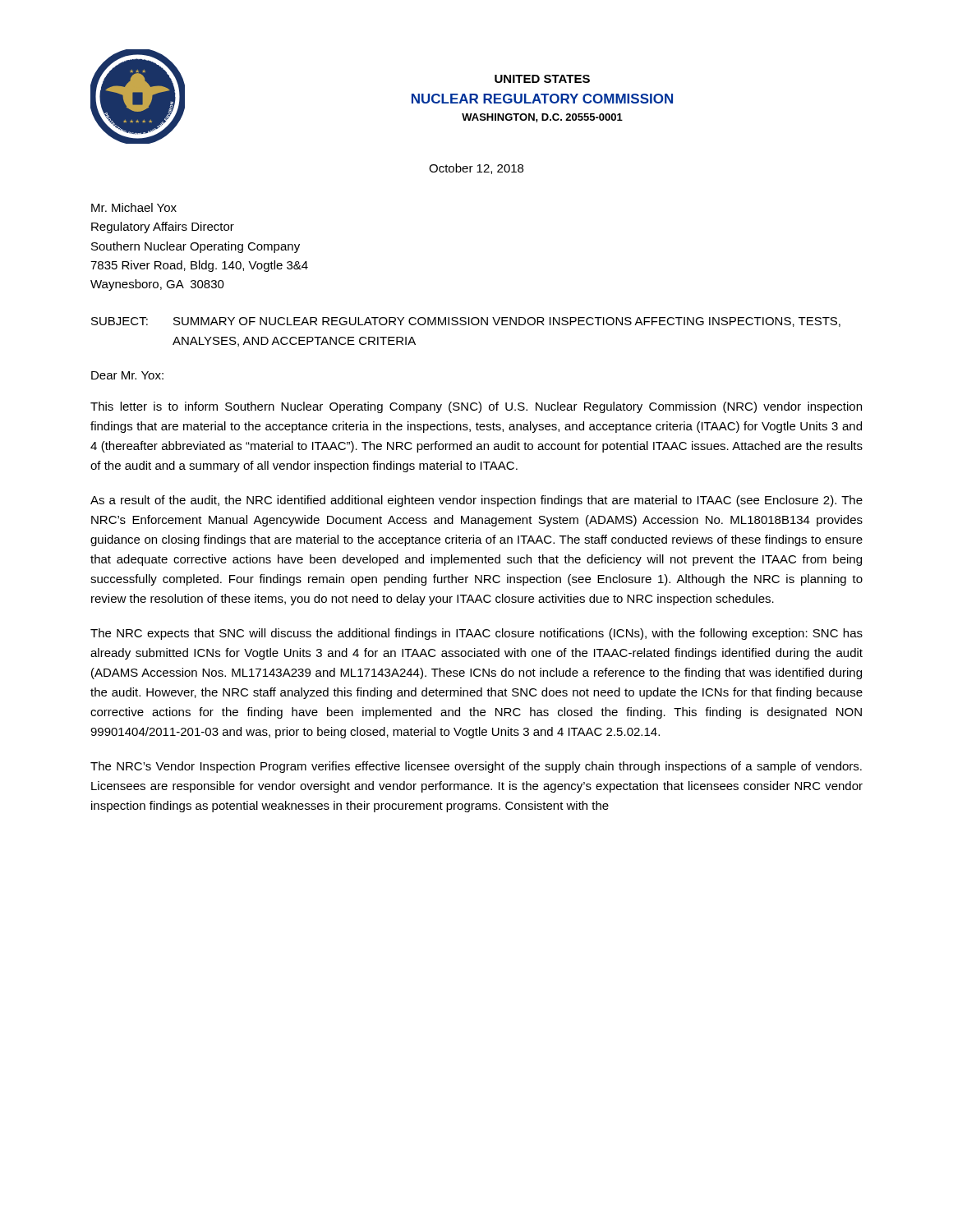The image size is (953, 1232).
Task: Select the element starting "As a result of the audit, the NRC"
Action: (x=476, y=549)
